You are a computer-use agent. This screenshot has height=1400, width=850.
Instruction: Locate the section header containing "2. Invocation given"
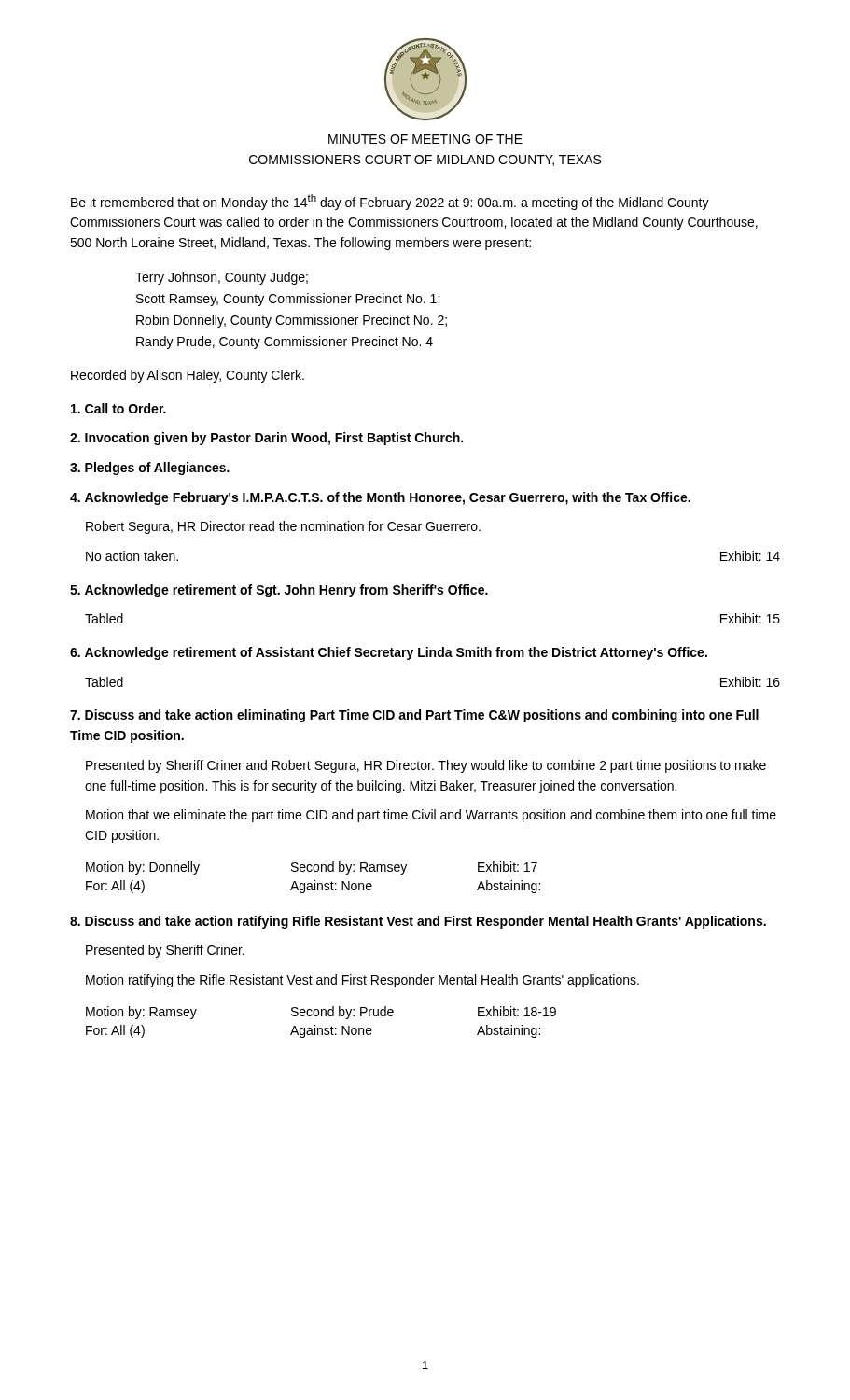267,438
